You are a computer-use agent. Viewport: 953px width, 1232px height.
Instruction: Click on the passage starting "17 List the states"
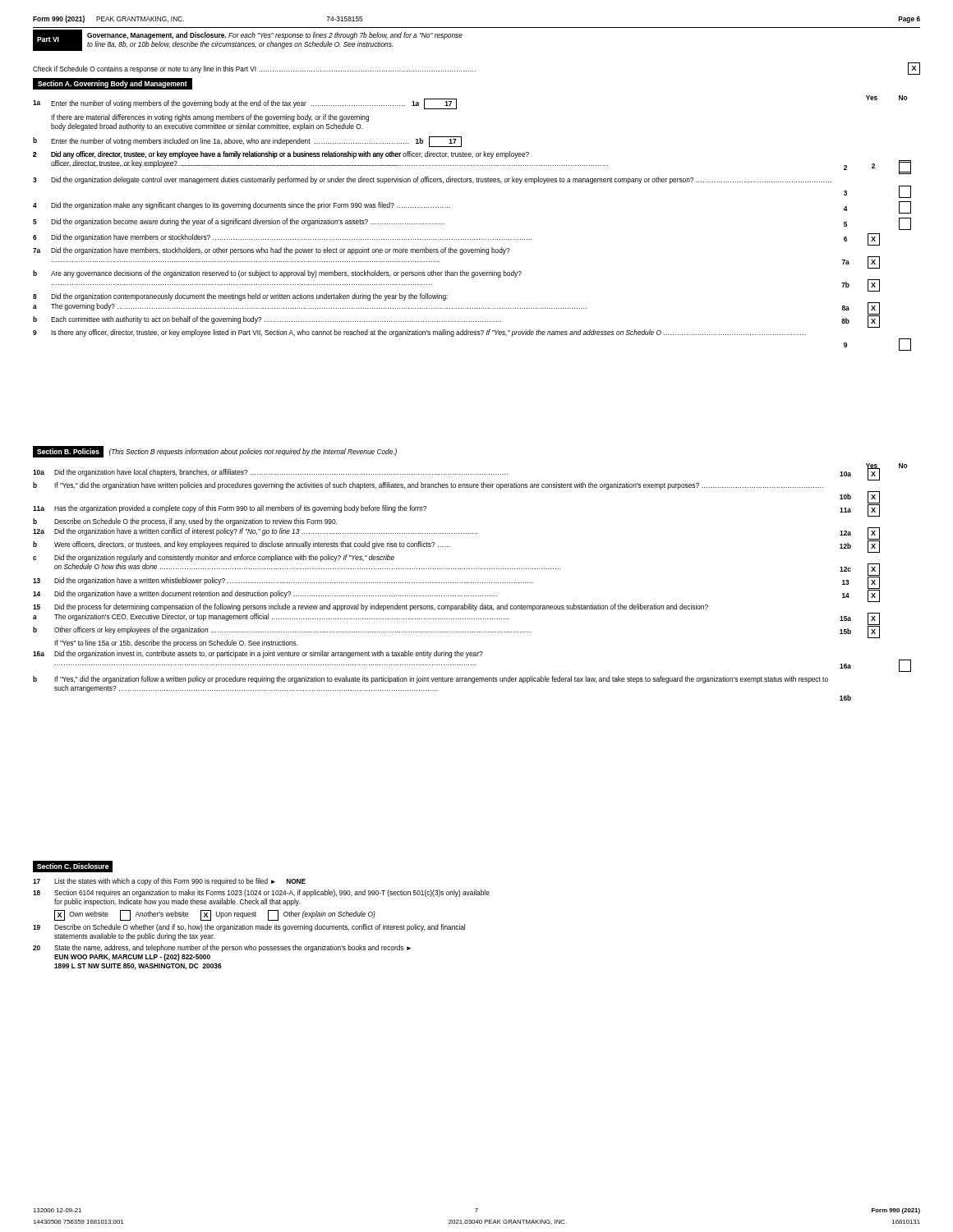476,882
